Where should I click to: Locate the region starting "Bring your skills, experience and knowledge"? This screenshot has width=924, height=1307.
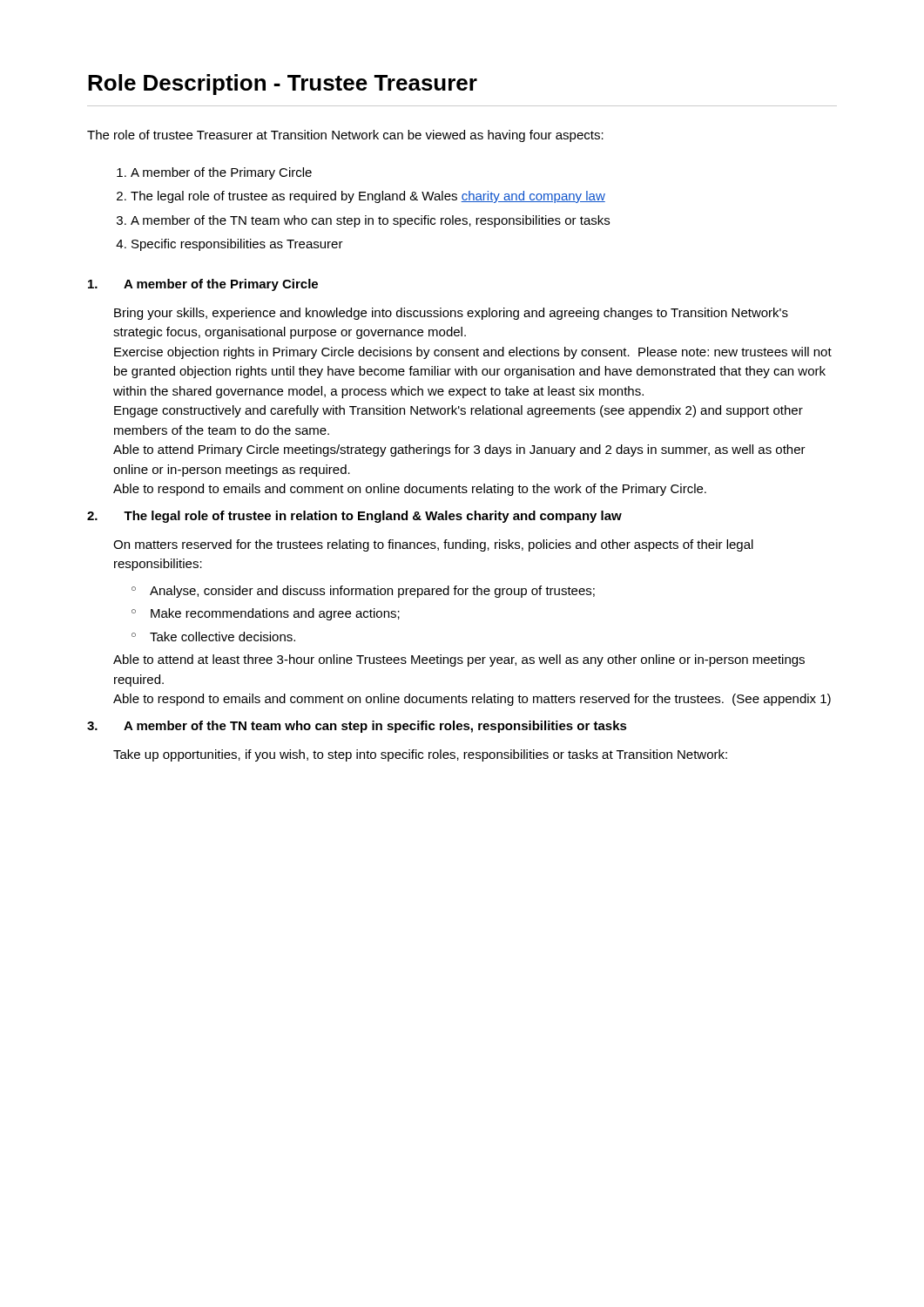click(x=475, y=322)
